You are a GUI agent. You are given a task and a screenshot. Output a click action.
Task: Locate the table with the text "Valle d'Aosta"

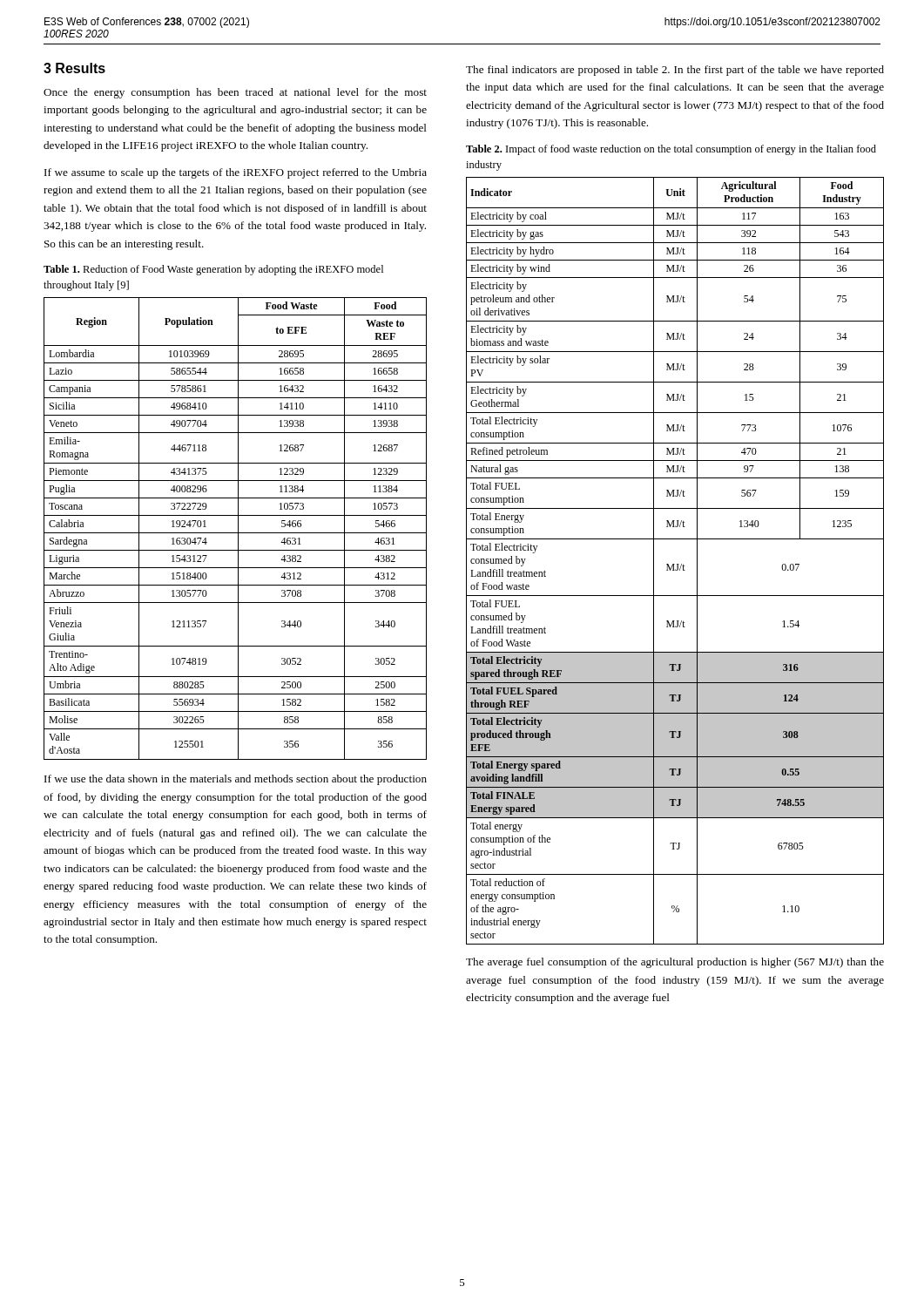tap(235, 529)
